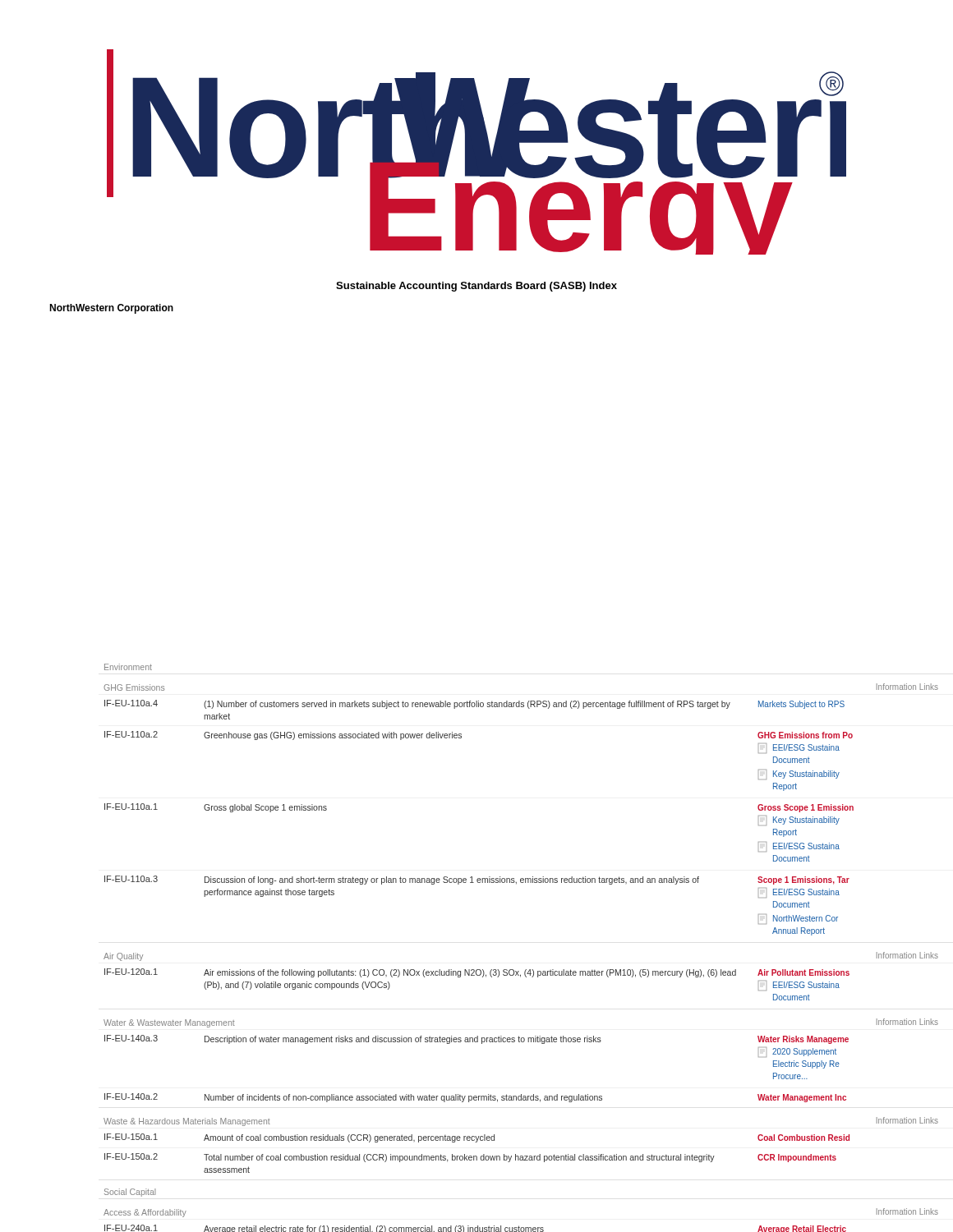Click the title
Screen dimensions: 1232x953
tap(476, 285)
